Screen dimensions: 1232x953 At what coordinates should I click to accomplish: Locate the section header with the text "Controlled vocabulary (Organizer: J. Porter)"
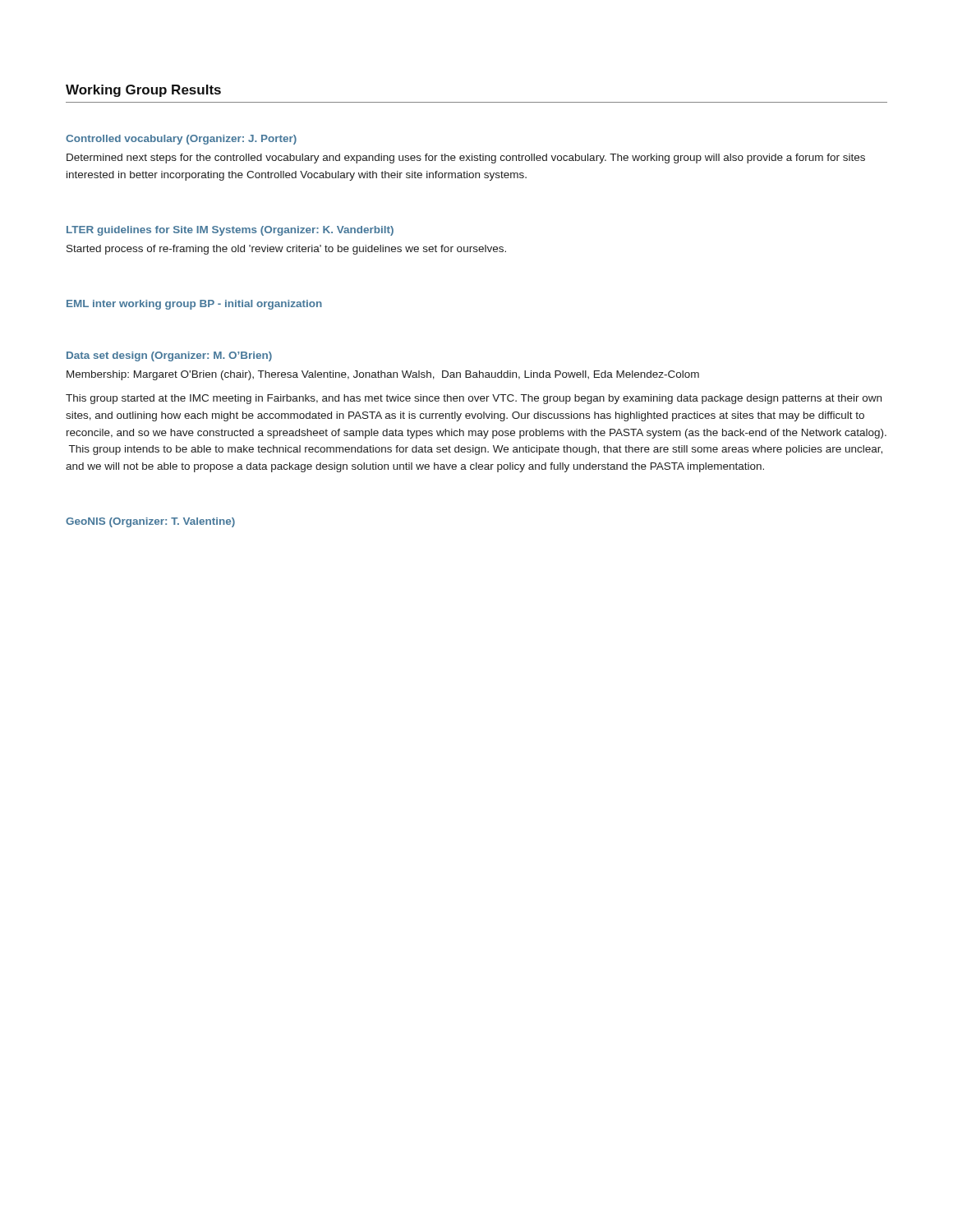pos(181,138)
